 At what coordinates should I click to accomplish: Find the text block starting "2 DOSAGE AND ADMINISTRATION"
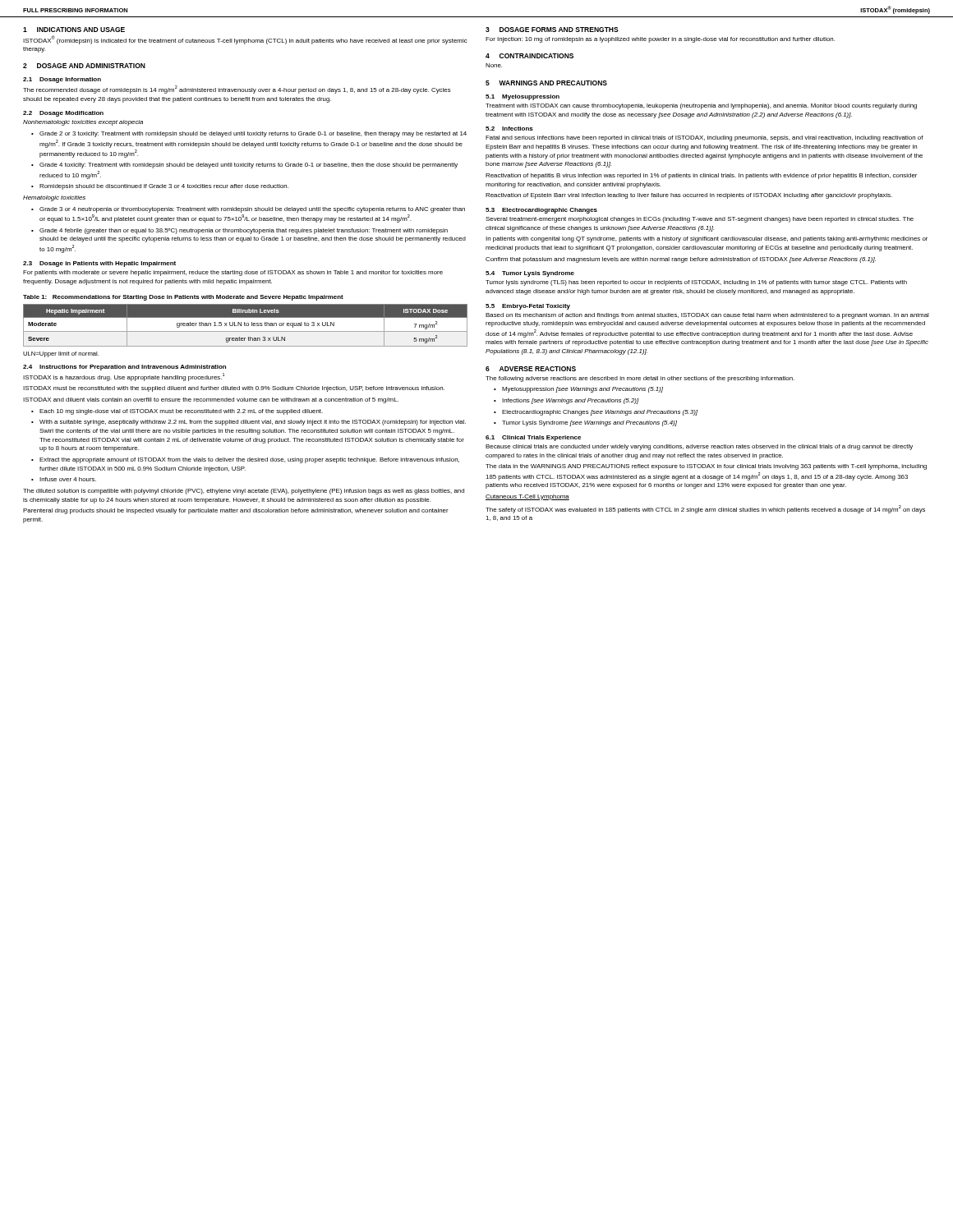84,66
